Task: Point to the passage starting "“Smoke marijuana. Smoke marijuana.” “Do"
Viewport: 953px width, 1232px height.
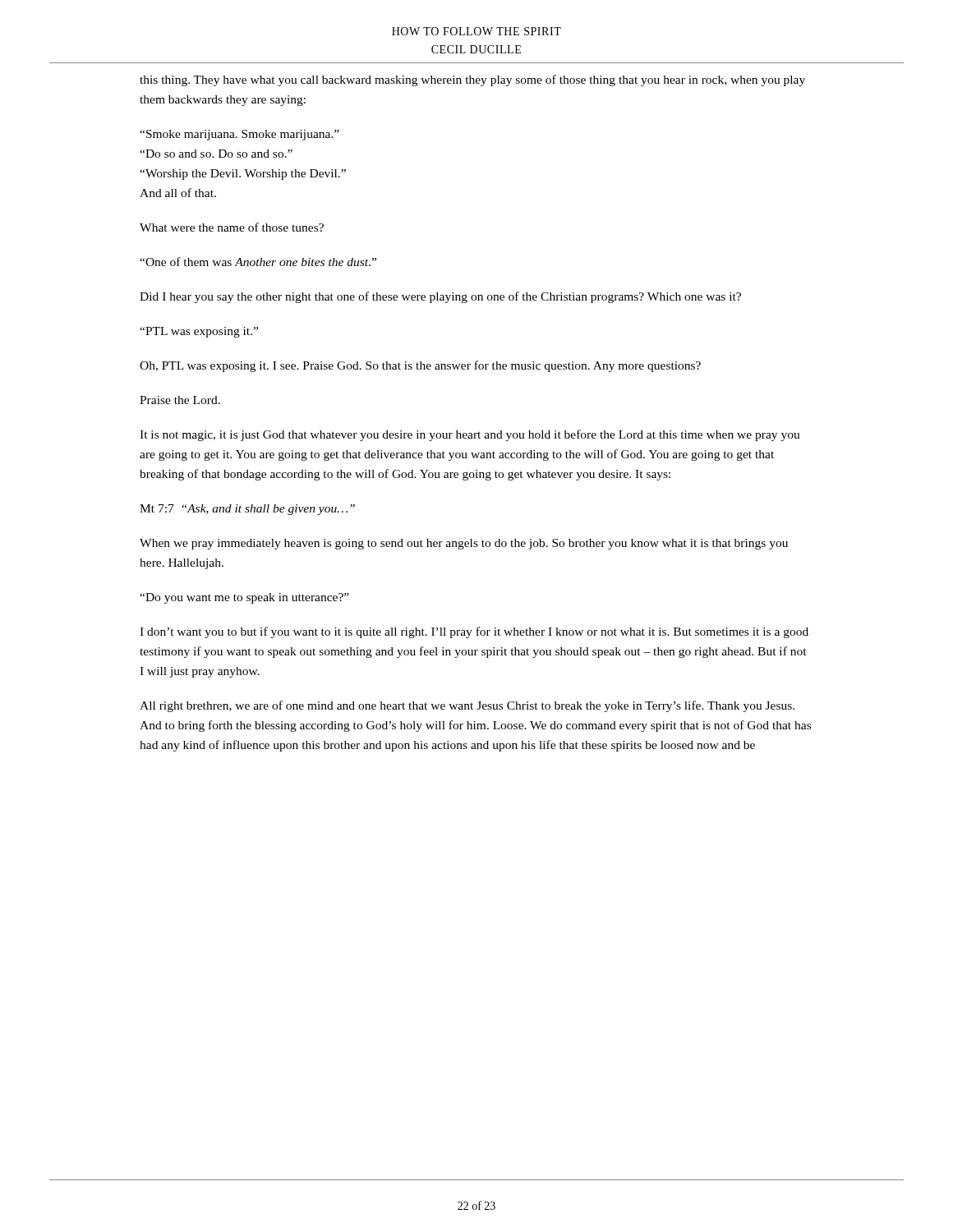Action: 239,135
